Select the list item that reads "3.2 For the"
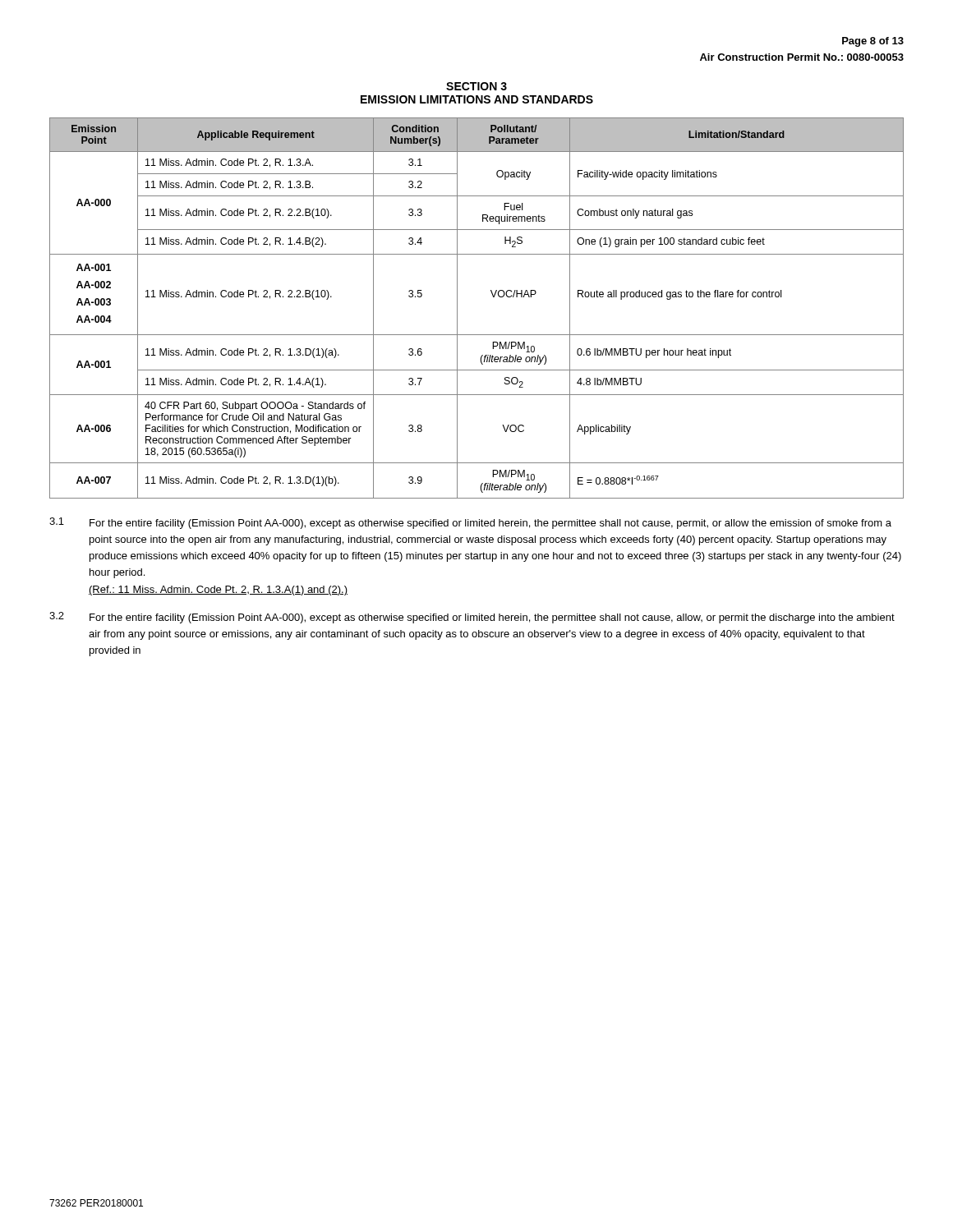The width and height of the screenshot is (953, 1232). [476, 634]
